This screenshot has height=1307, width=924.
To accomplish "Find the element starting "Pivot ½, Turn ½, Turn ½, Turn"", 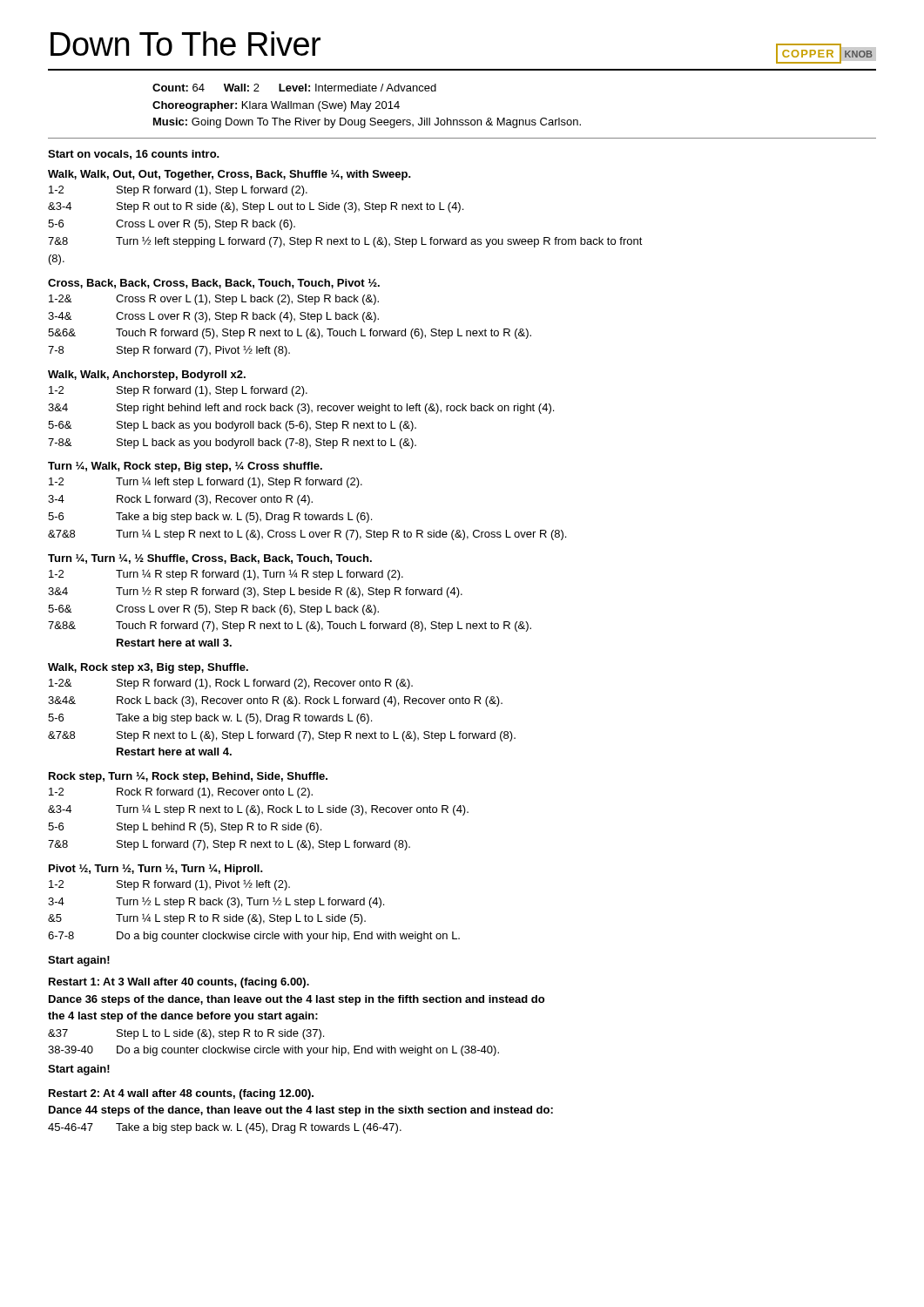I will [155, 868].
